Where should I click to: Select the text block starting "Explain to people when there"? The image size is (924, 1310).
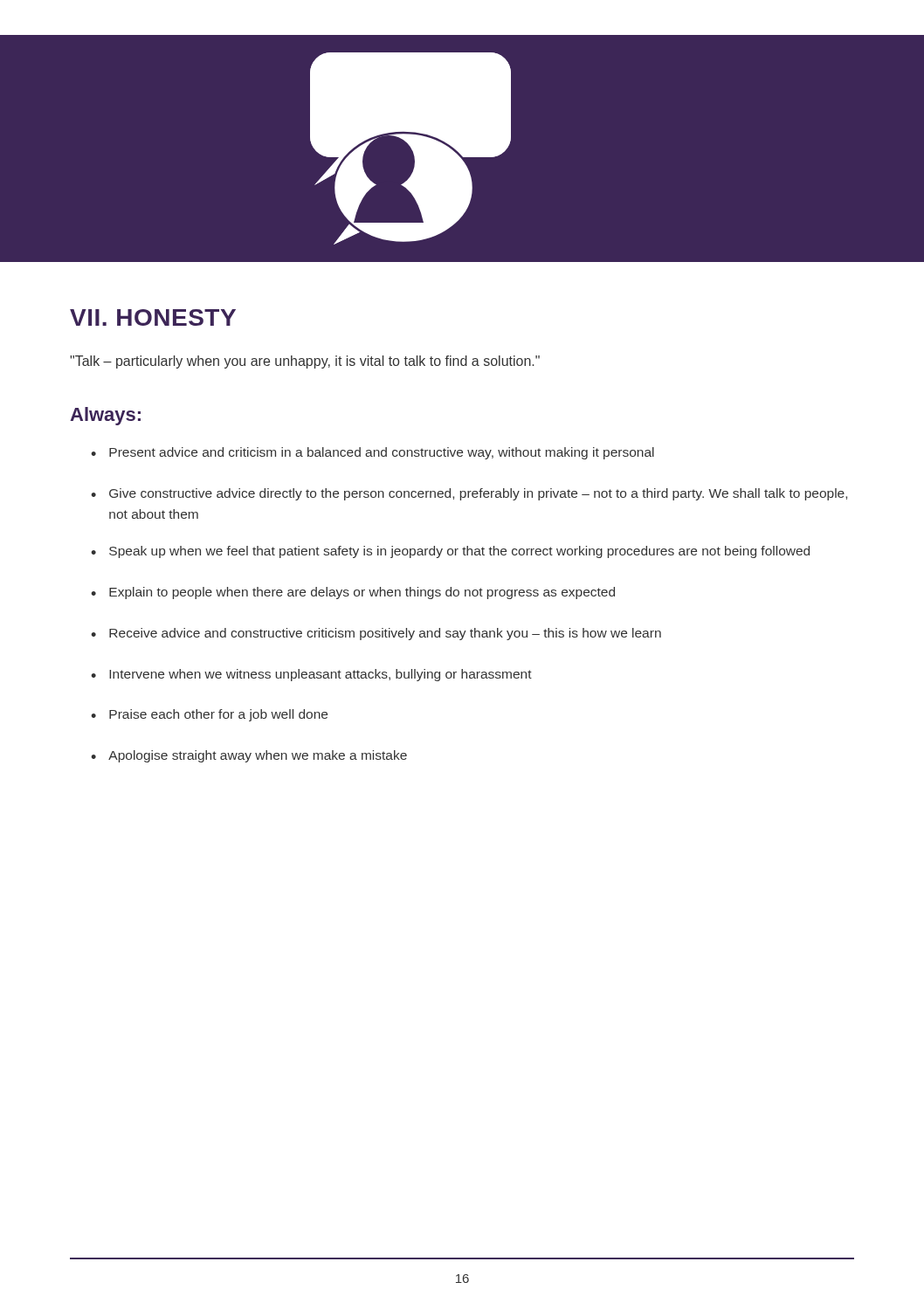click(362, 592)
